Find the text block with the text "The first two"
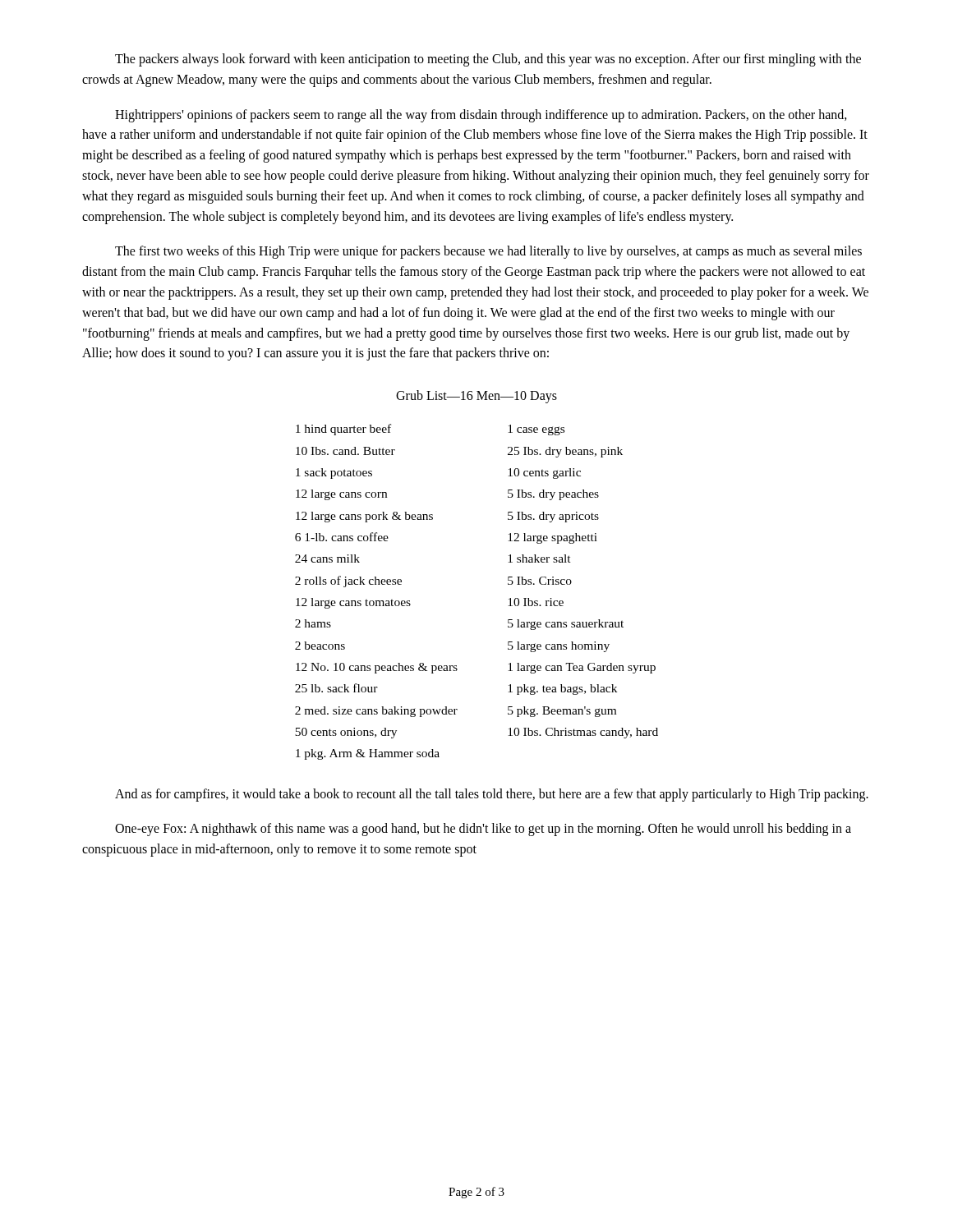Viewport: 953px width, 1232px height. pos(476,303)
